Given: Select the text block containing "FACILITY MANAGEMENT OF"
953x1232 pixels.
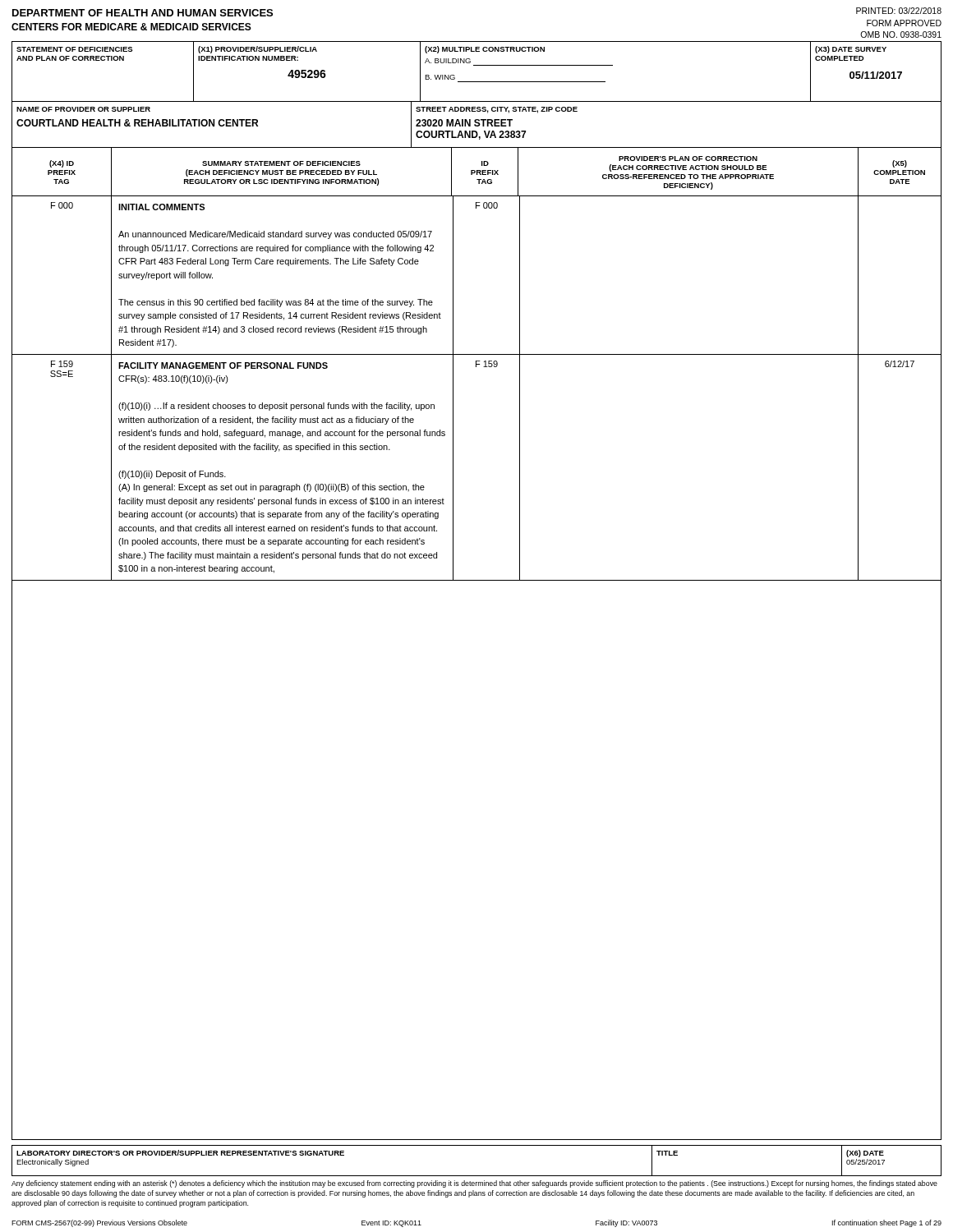Looking at the screenshot, I should point(223,365).
